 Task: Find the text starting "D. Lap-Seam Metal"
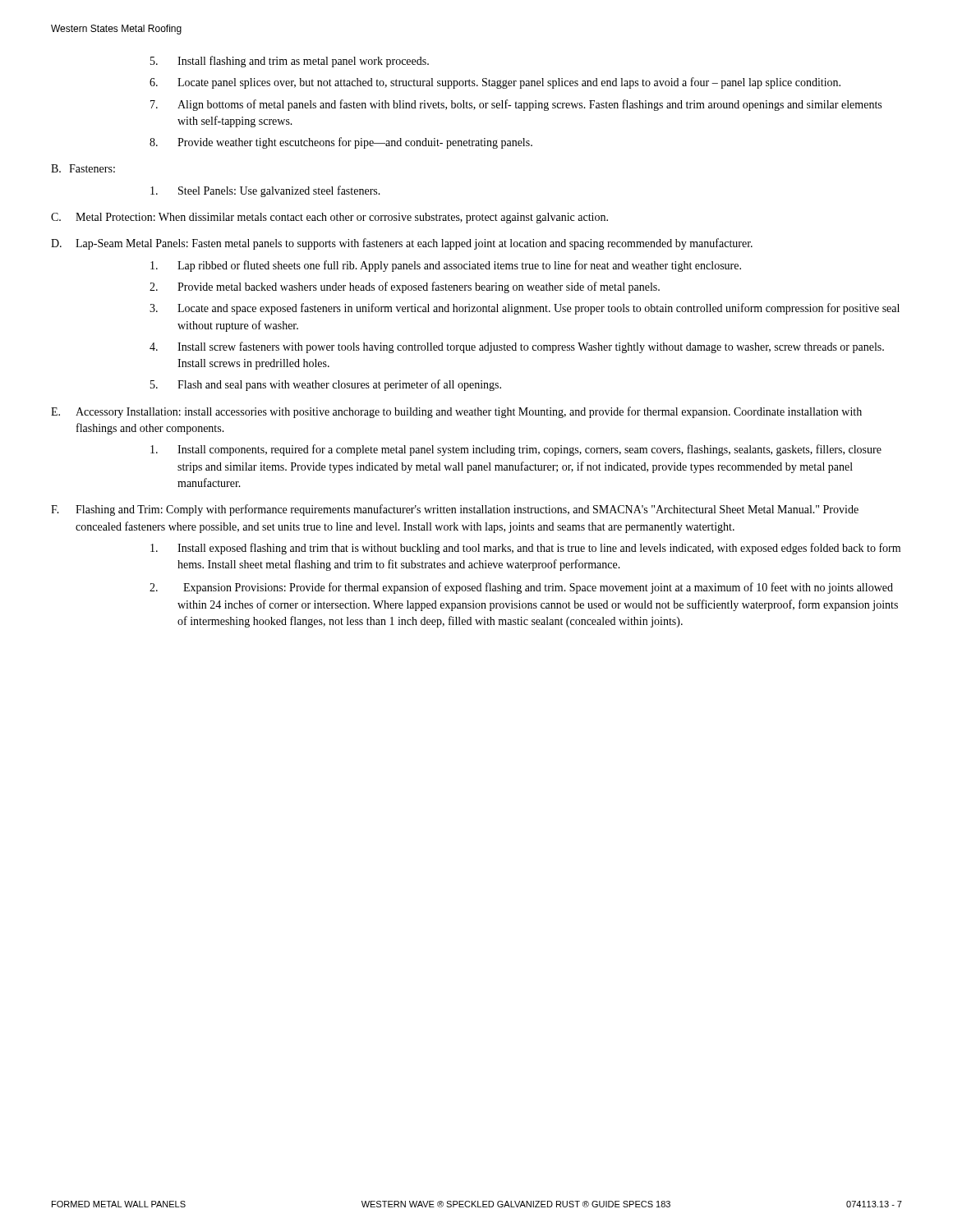pos(402,244)
